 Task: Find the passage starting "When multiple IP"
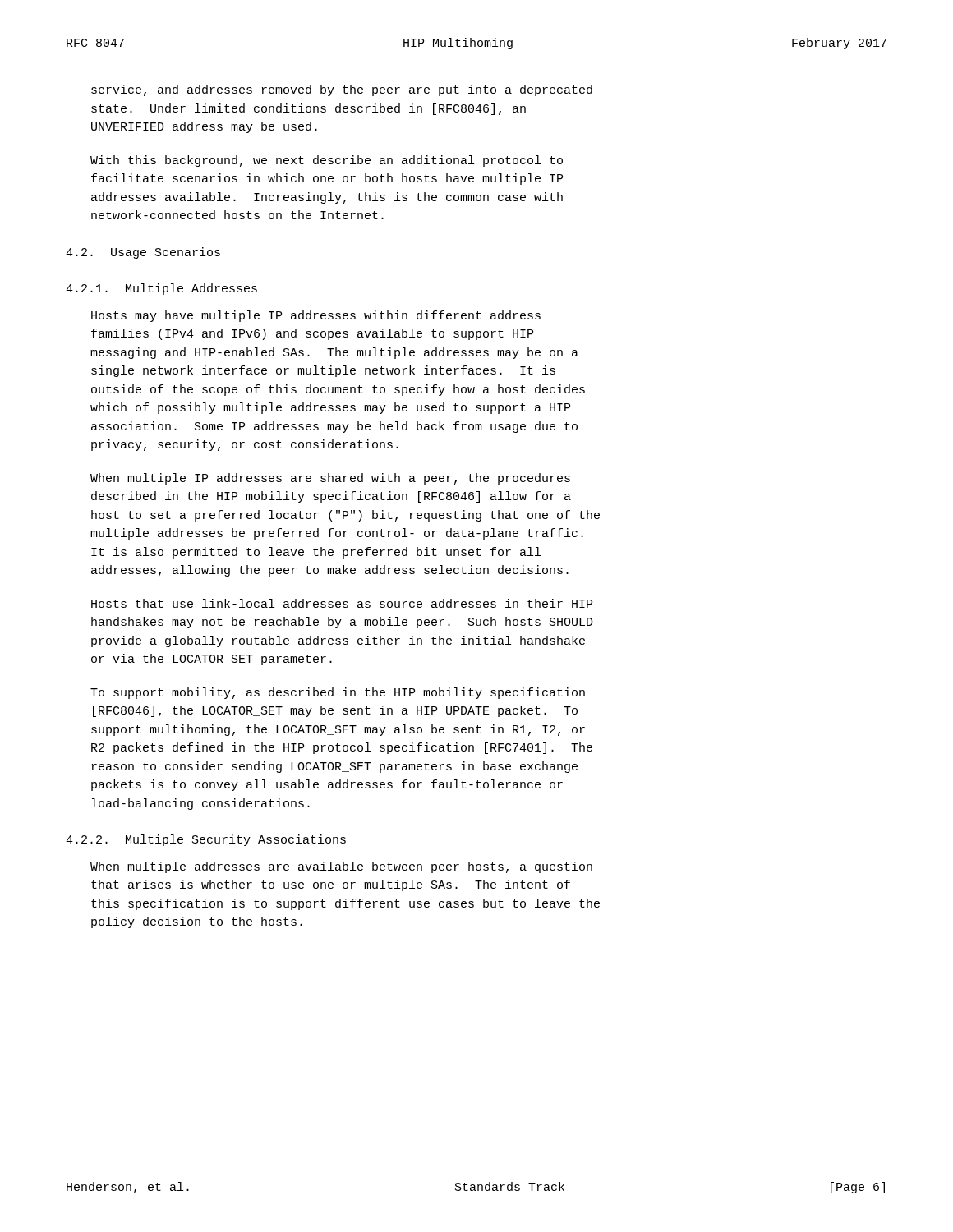click(x=346, y=525)
